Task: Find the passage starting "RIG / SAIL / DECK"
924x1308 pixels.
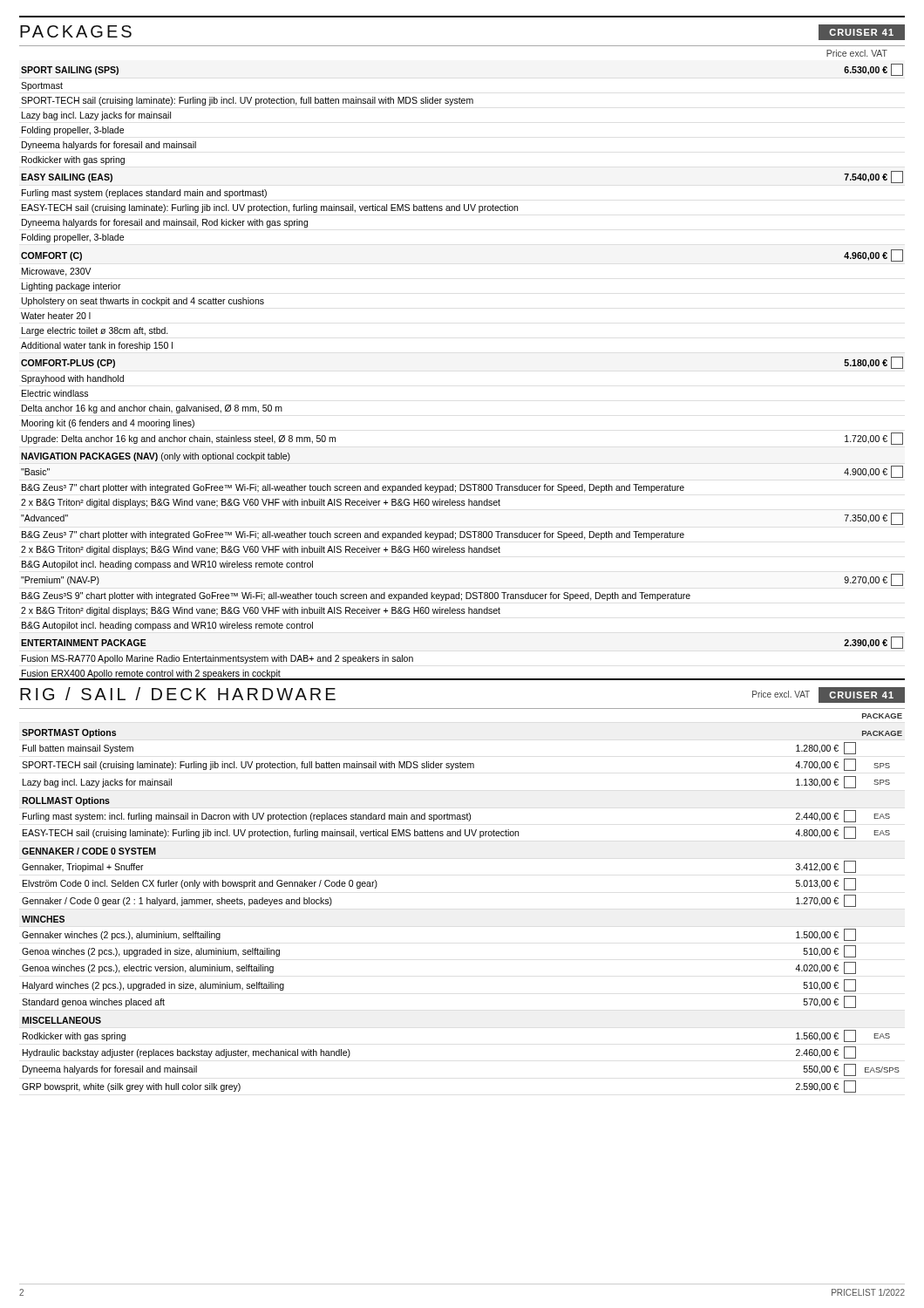Action: coord(171,695)
